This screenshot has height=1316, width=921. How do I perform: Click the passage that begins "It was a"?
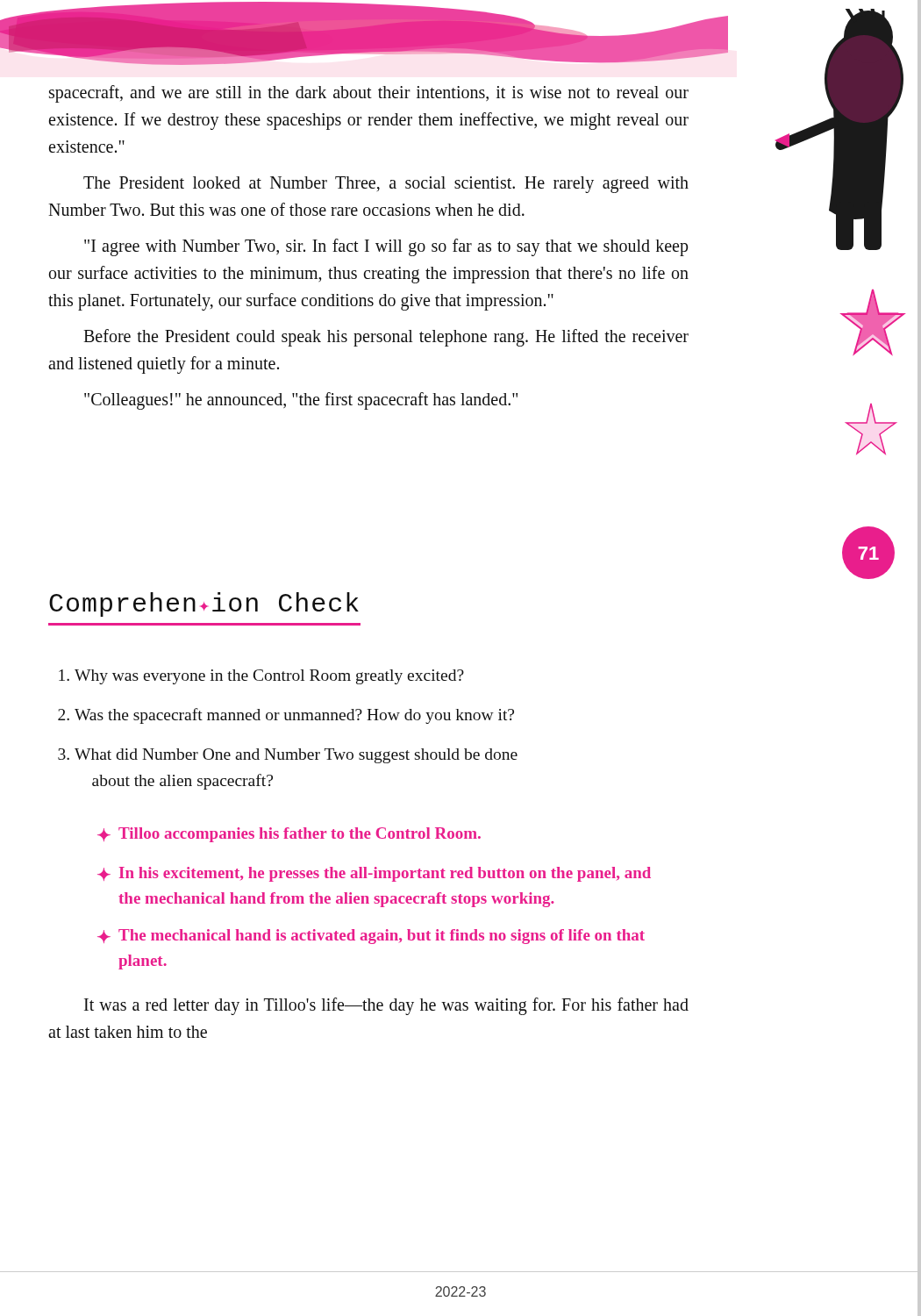pos(368,1019)
